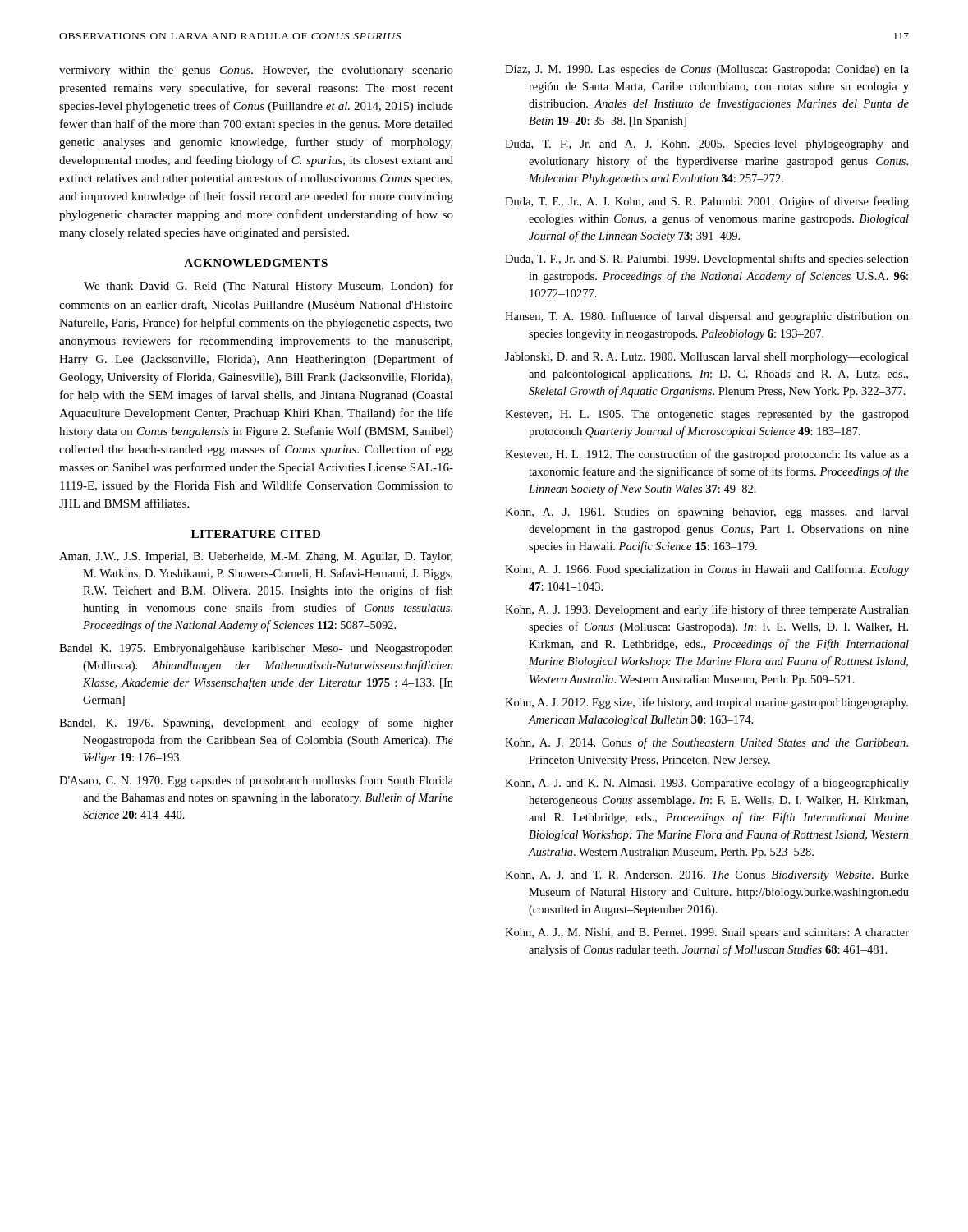Navigate to the passage starting "Kohn, A. J. 1961. Studies on spawning behavior,"
Screen dimensions: 1232x968
(x=707, y=529)
